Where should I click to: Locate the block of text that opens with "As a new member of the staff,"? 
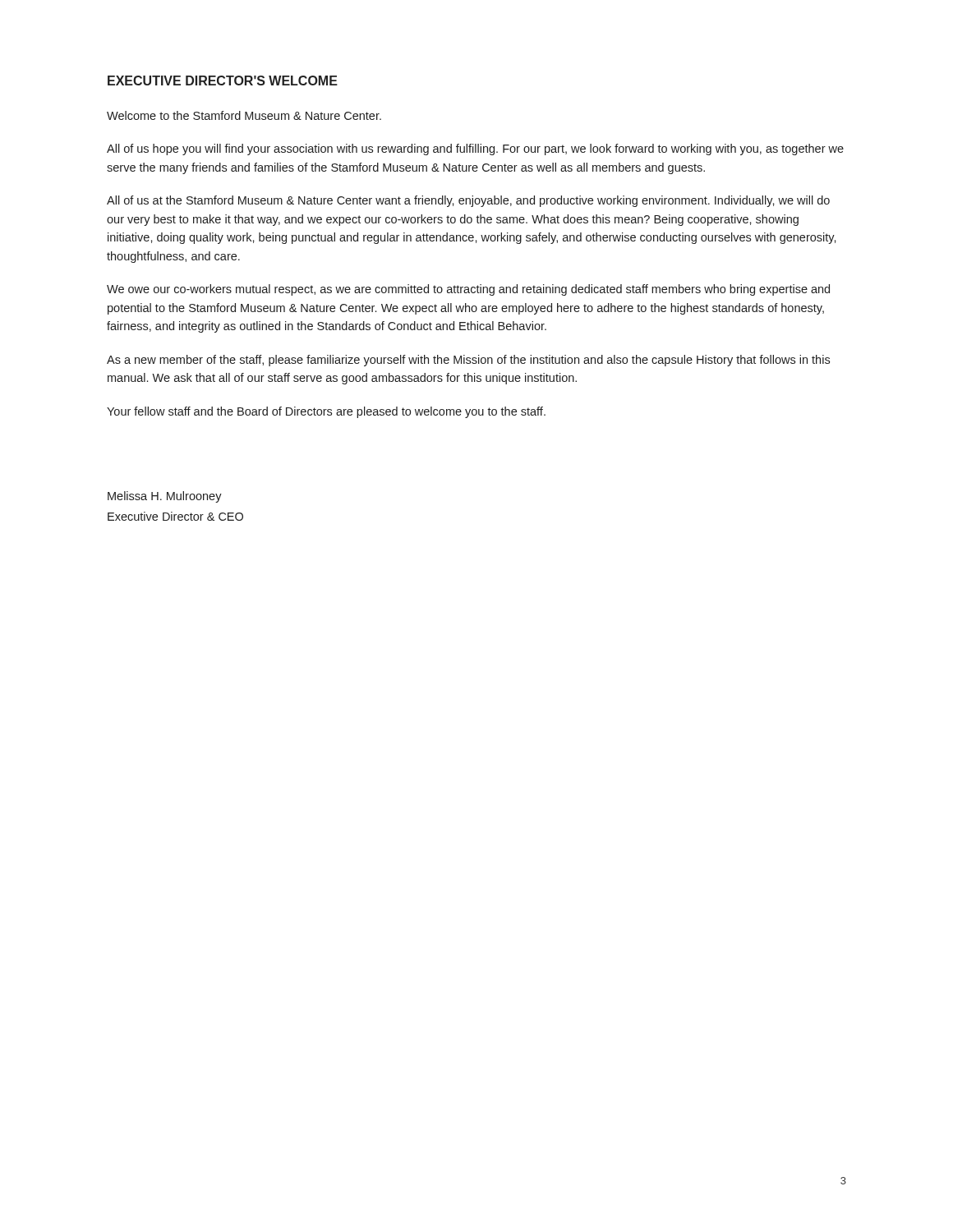[469, 369]
